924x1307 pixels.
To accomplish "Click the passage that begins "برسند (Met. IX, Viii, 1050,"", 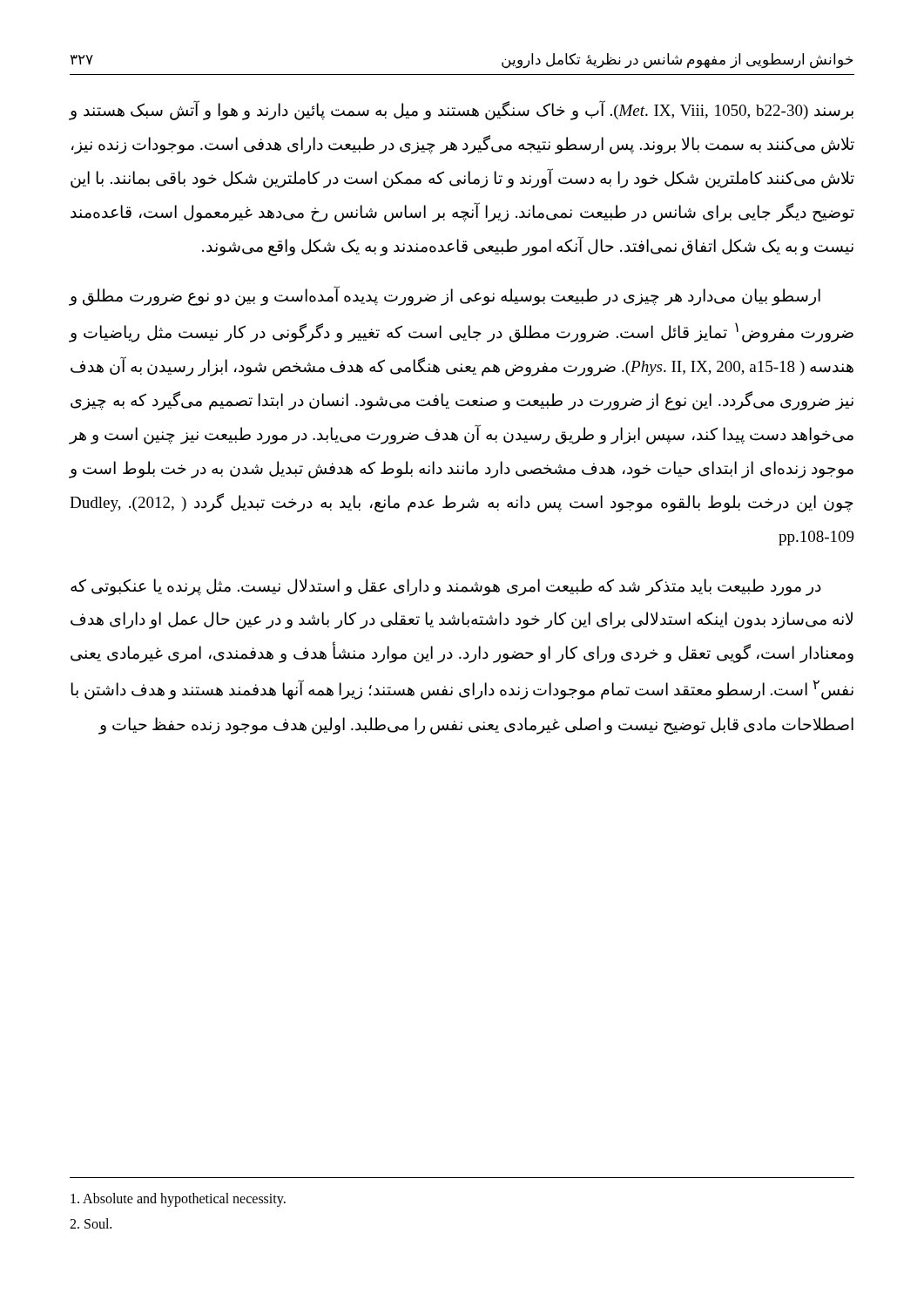I will click(462, 178).
